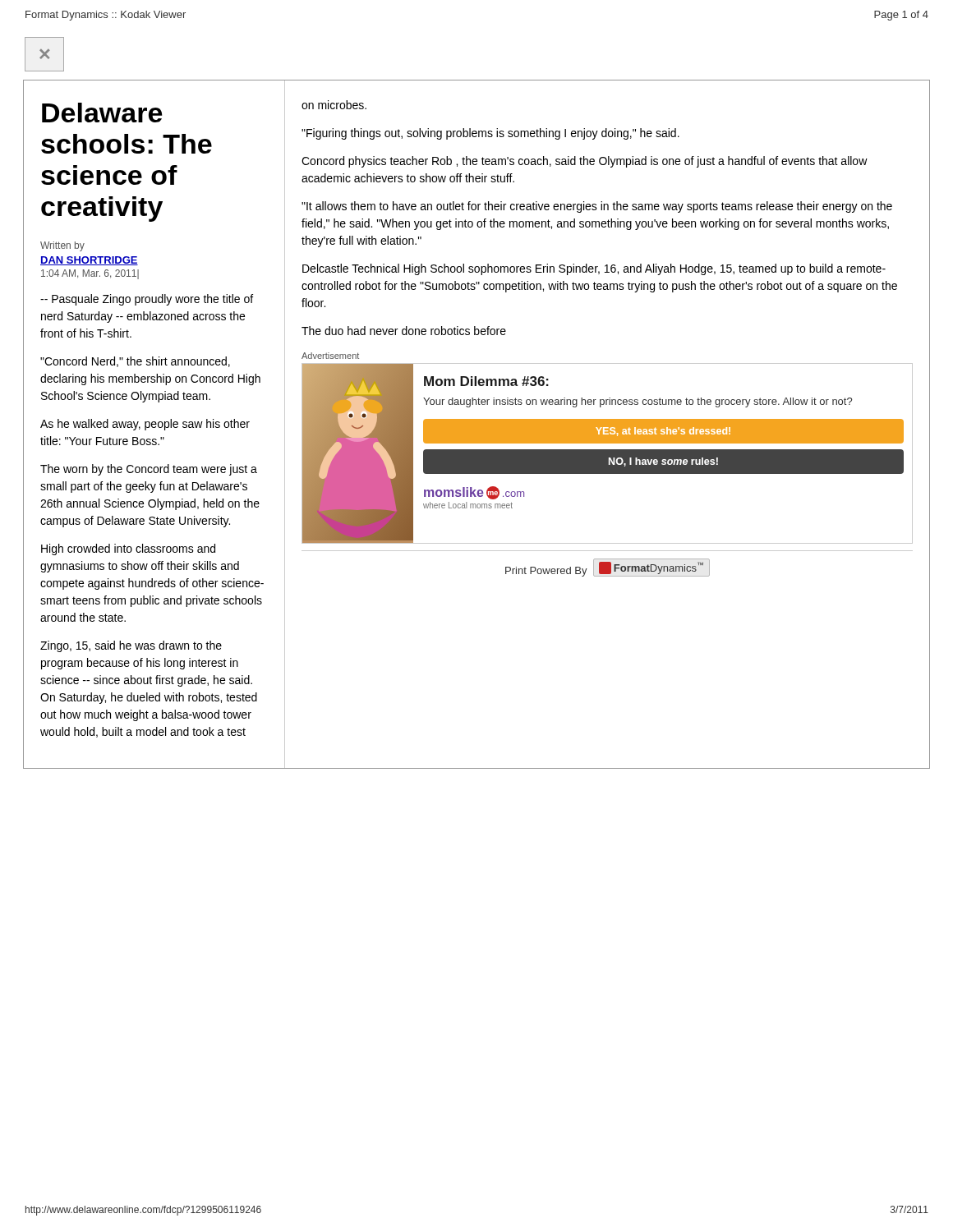Select the text starting "The duo had never done"
The image size is (953, 1232).
(404, 331)
